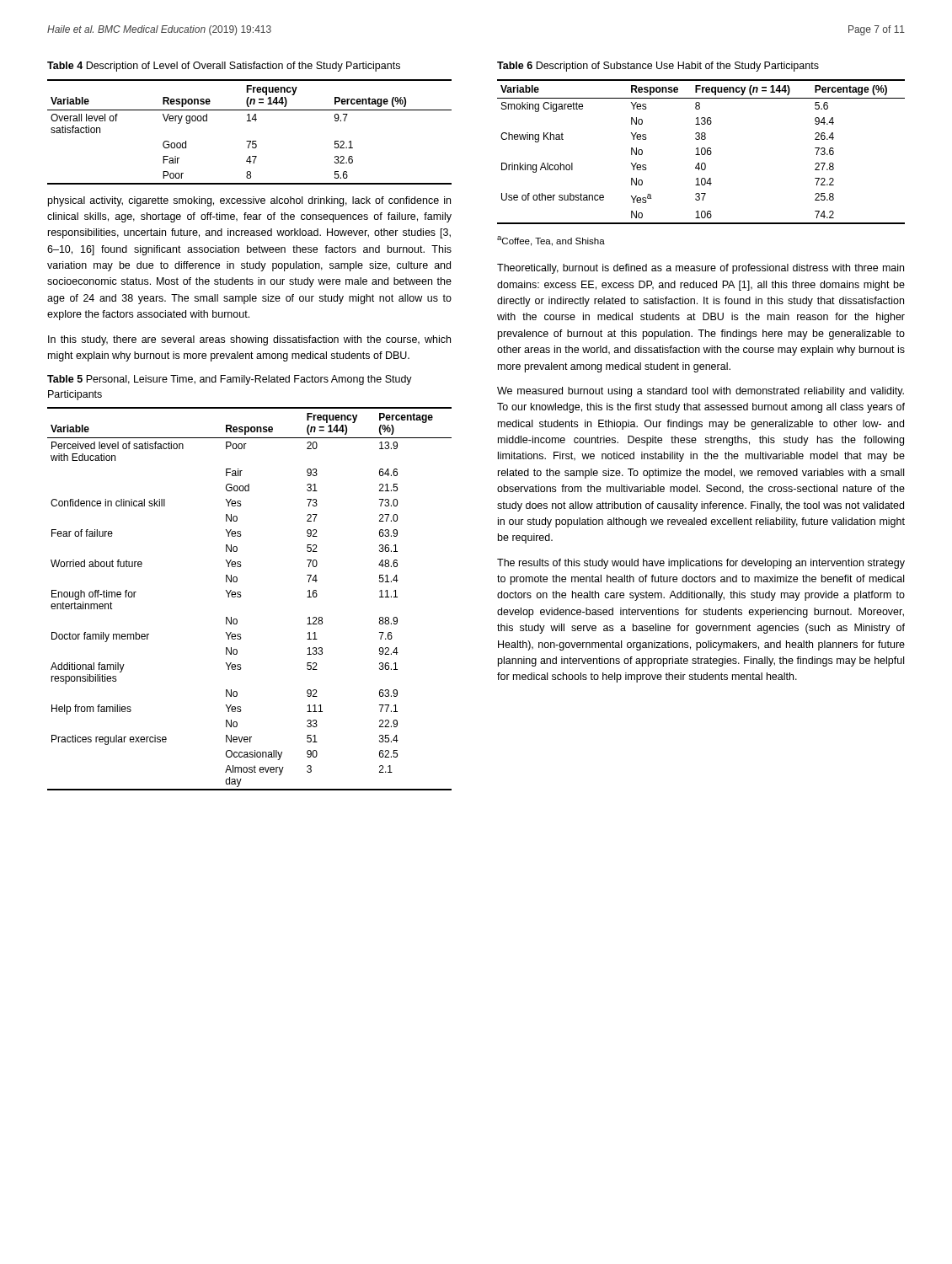Select the text block with the text "We measured burnout"
This screenshot has height=1264, width=952.
pos(701,464)
